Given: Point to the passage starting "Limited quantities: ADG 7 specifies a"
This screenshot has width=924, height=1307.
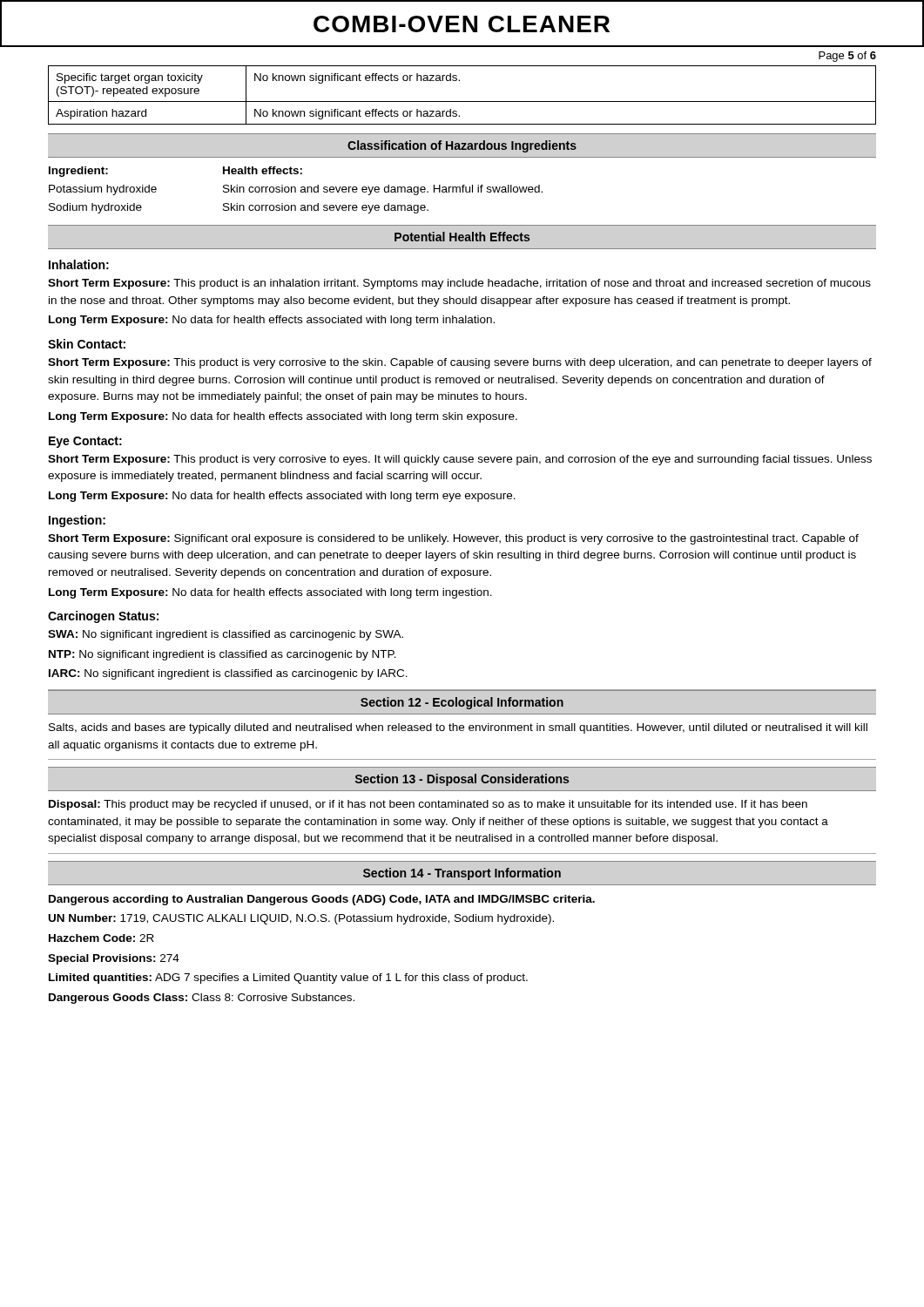Looking at the screenshot, I should click(288, 977).
